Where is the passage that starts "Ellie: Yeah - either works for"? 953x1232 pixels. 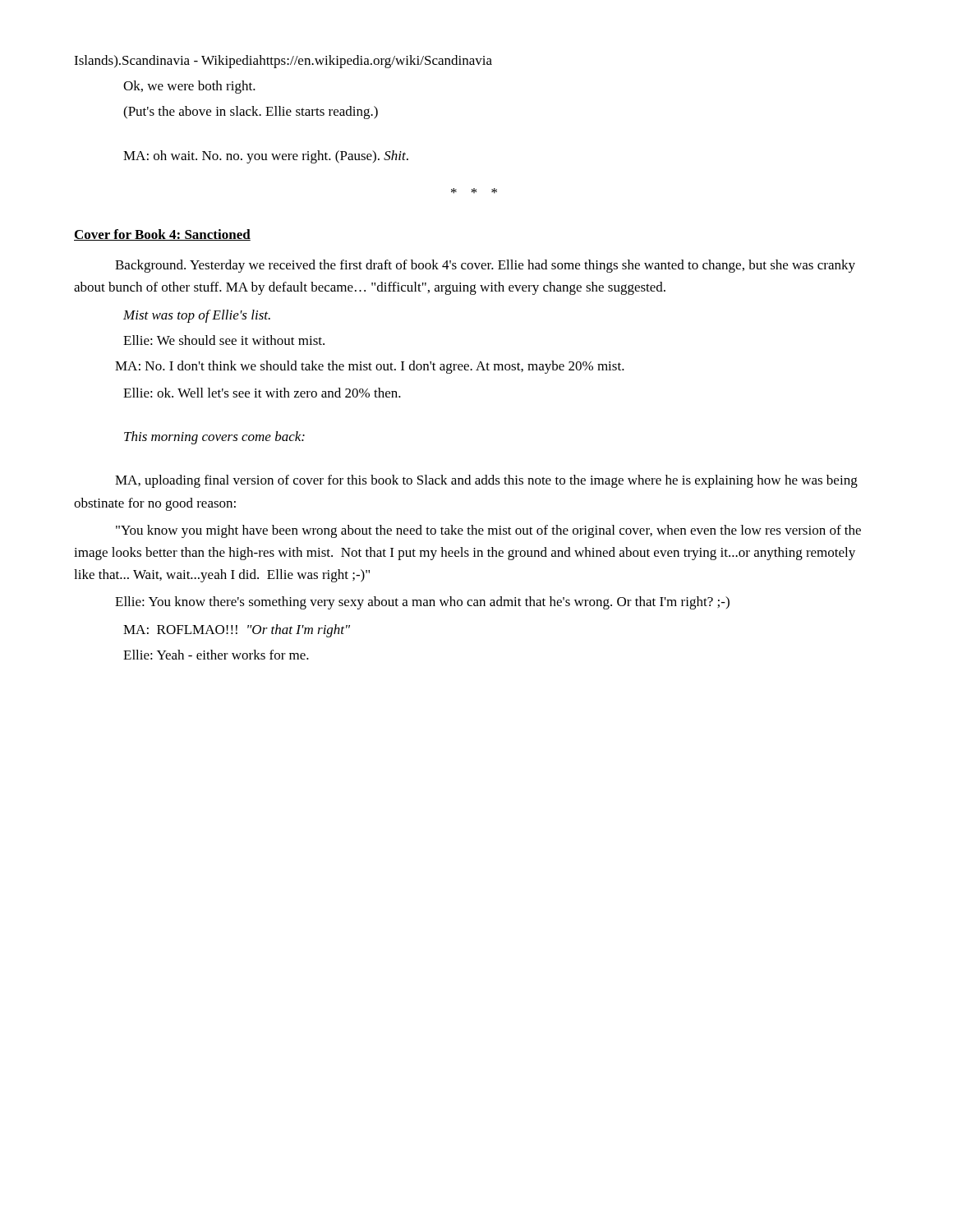tap(216, 655)
